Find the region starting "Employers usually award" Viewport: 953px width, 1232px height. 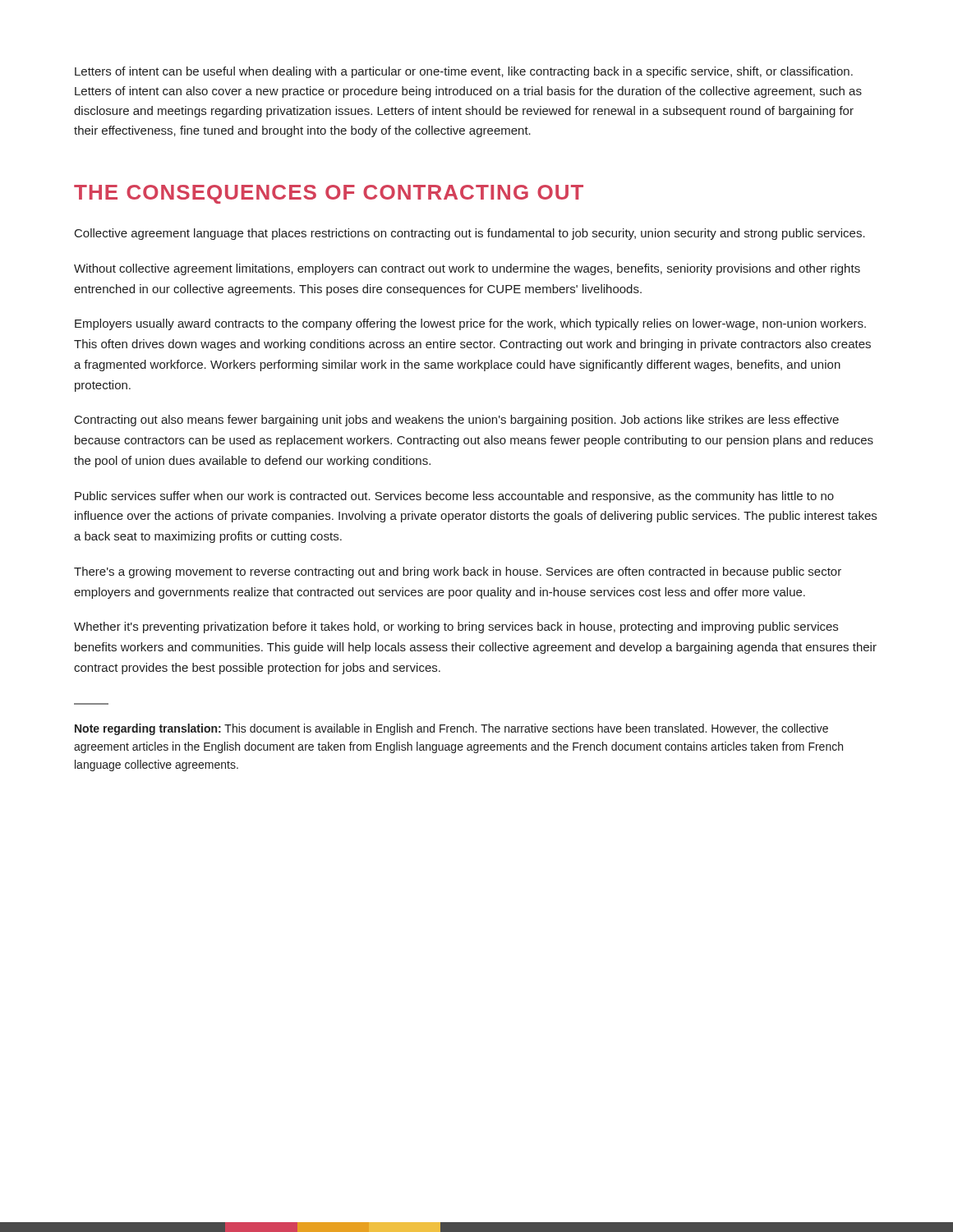coord(476,355)
